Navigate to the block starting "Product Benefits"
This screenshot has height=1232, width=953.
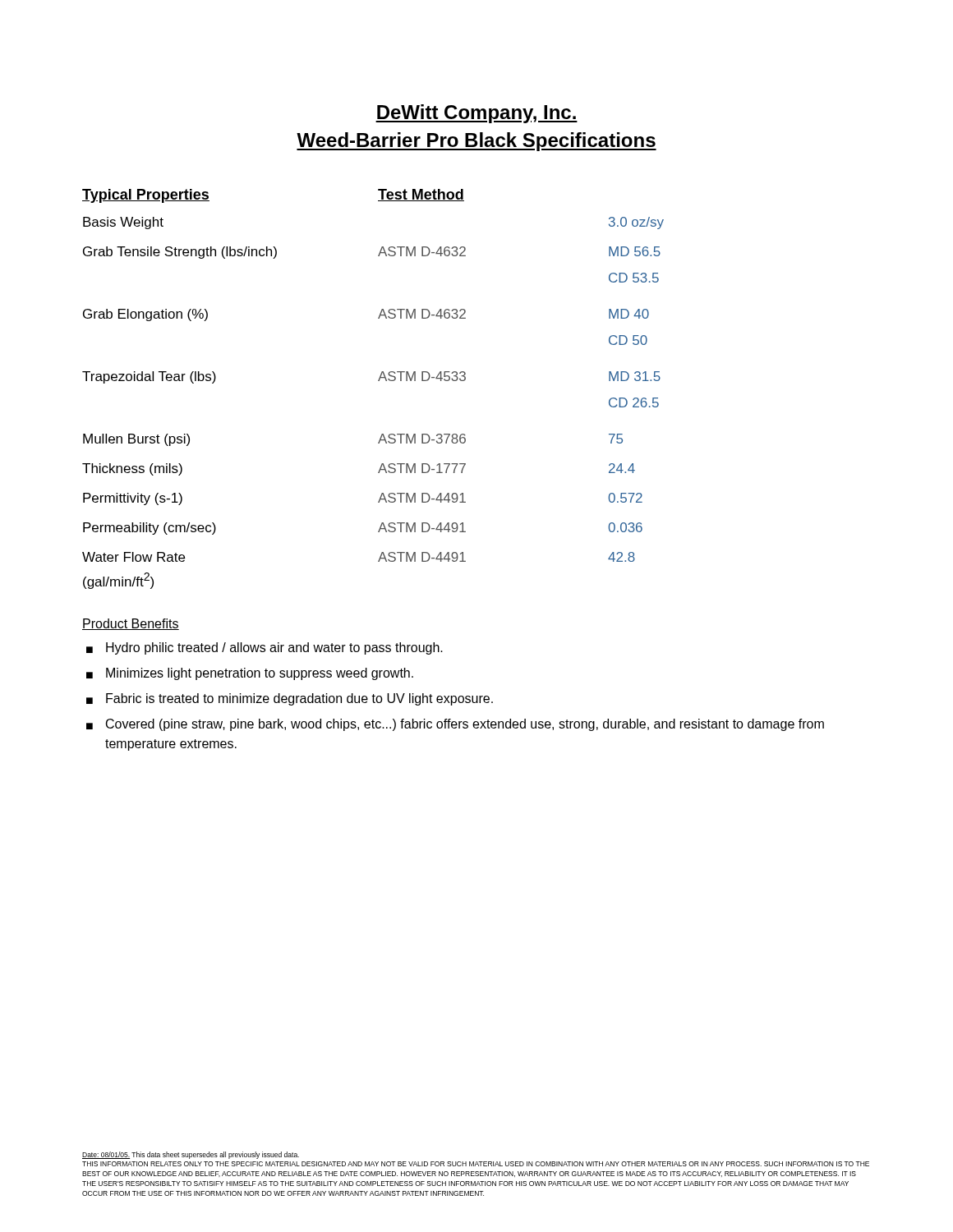(x=130, y=624)
